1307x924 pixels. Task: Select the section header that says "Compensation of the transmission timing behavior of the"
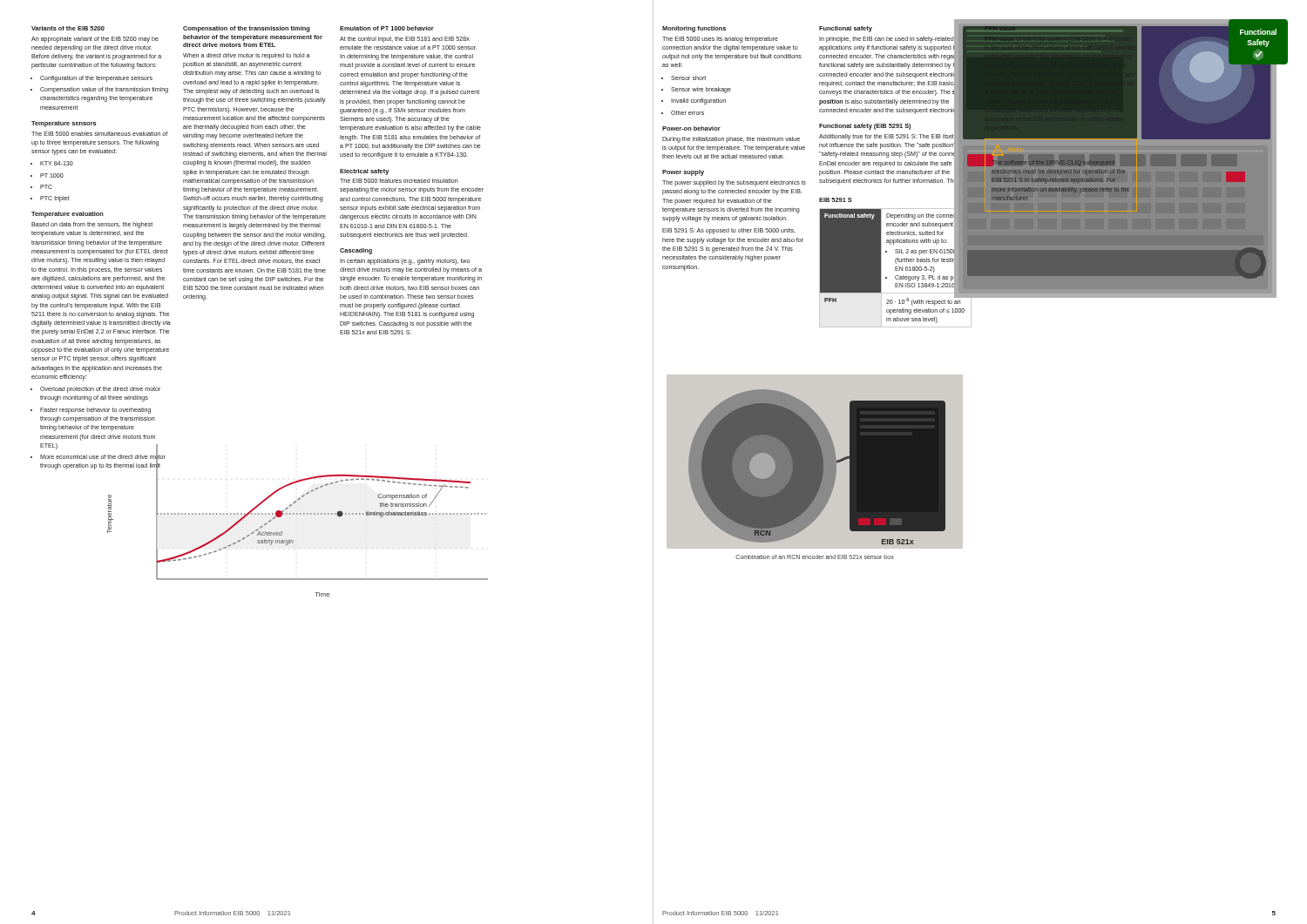pos(255,37)
